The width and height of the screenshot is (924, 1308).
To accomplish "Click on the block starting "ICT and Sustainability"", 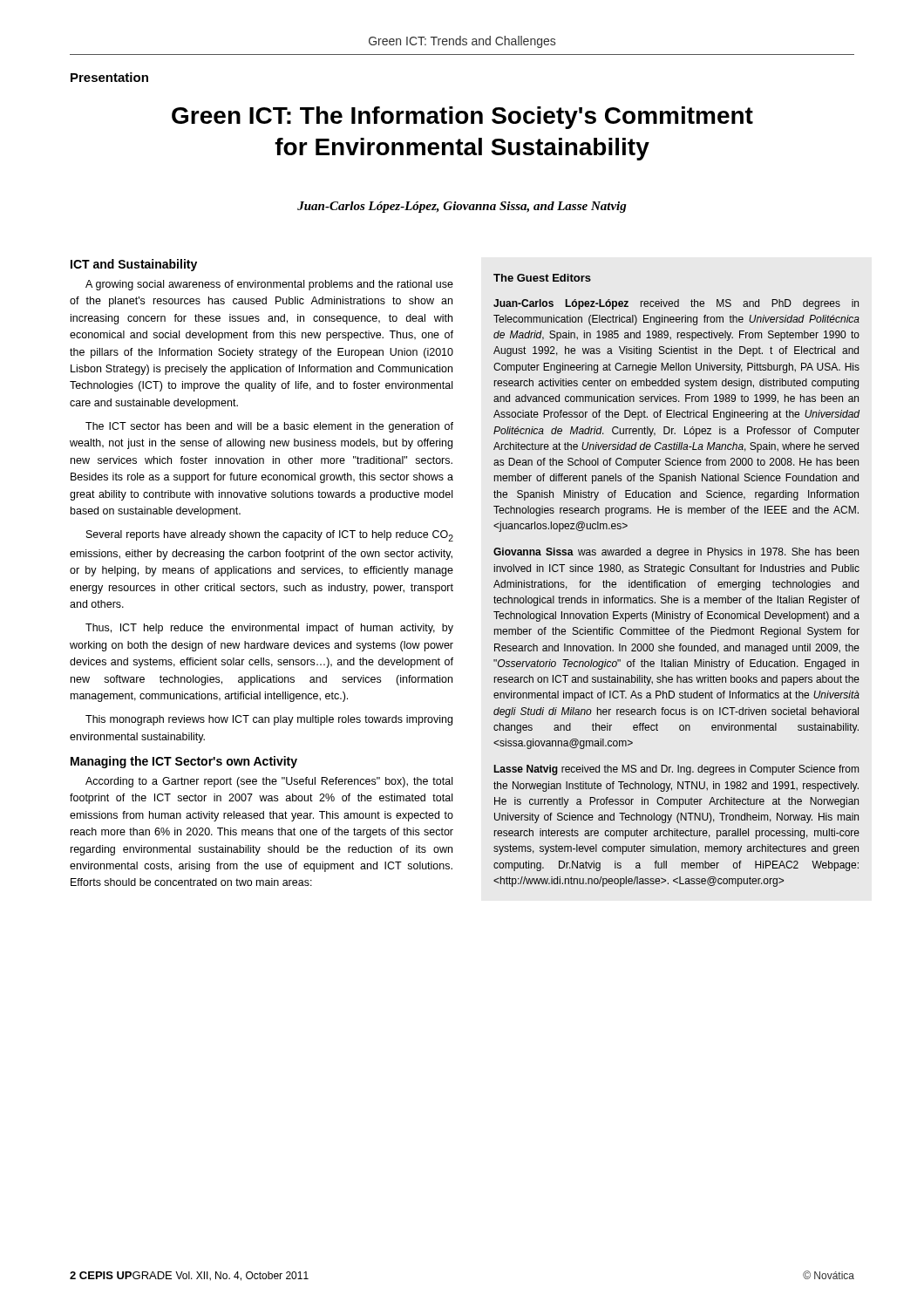I will coord(134,265).
